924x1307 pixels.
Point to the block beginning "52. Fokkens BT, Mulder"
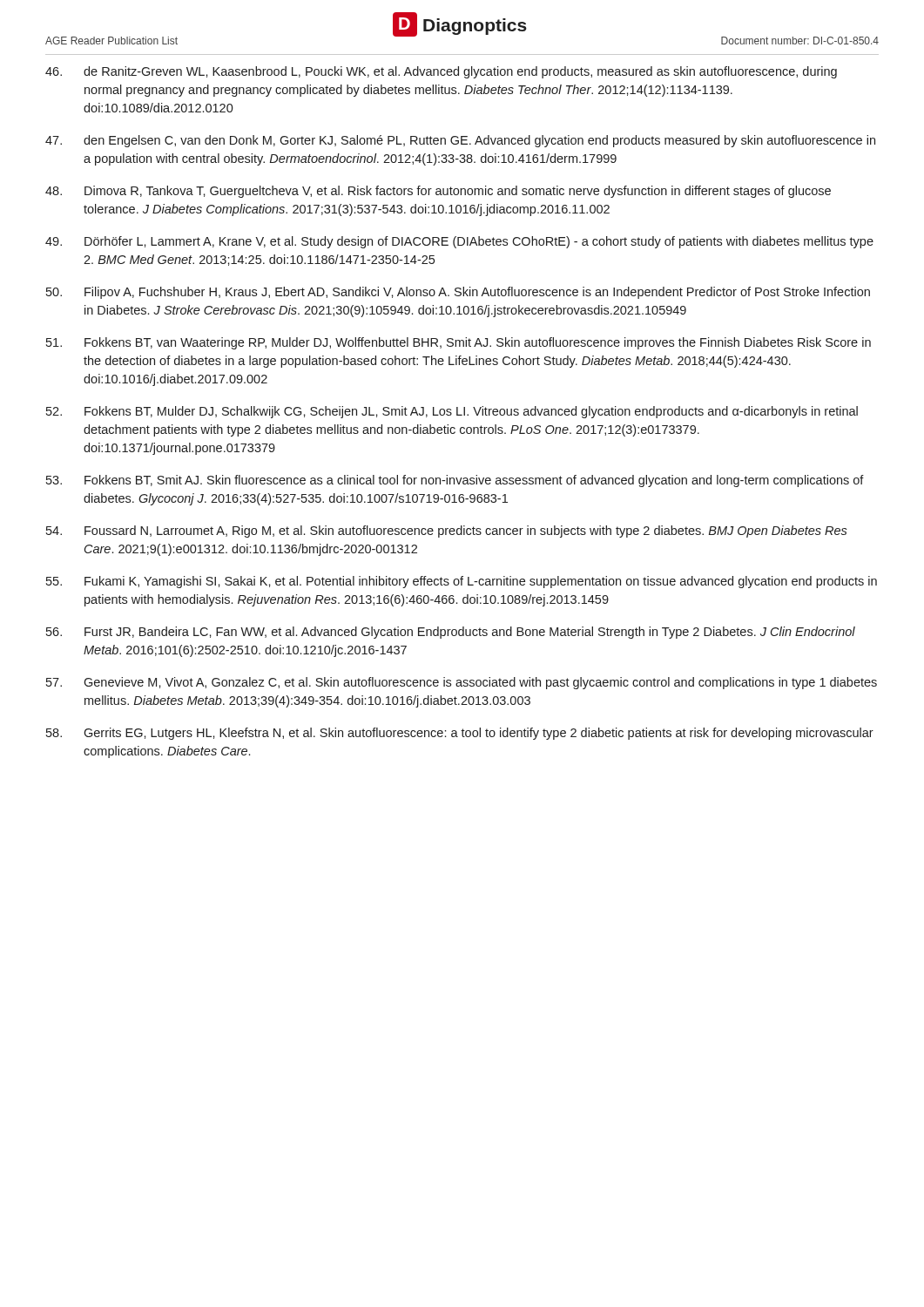(462, 430)
